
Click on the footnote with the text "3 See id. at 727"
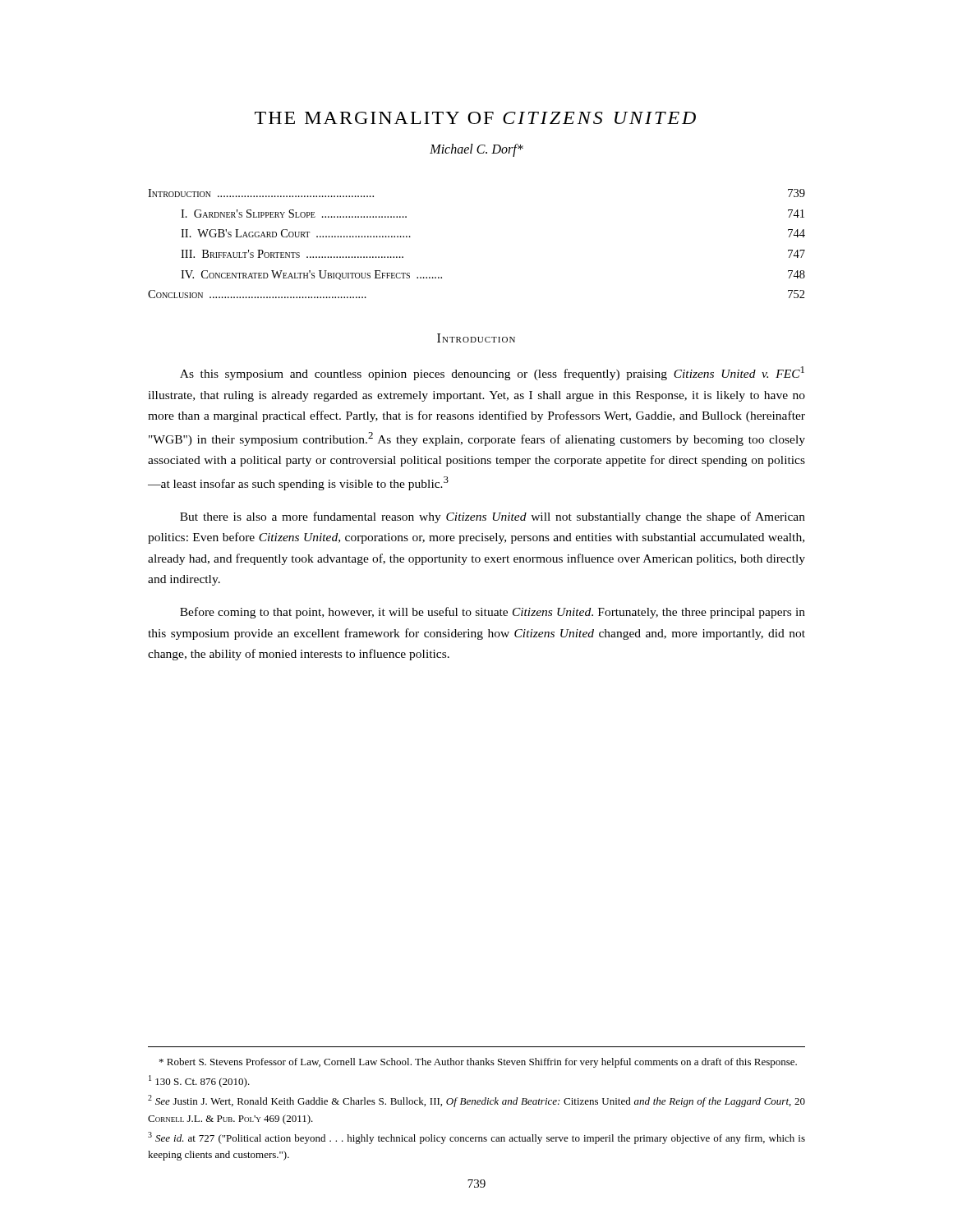point(476,1145)
